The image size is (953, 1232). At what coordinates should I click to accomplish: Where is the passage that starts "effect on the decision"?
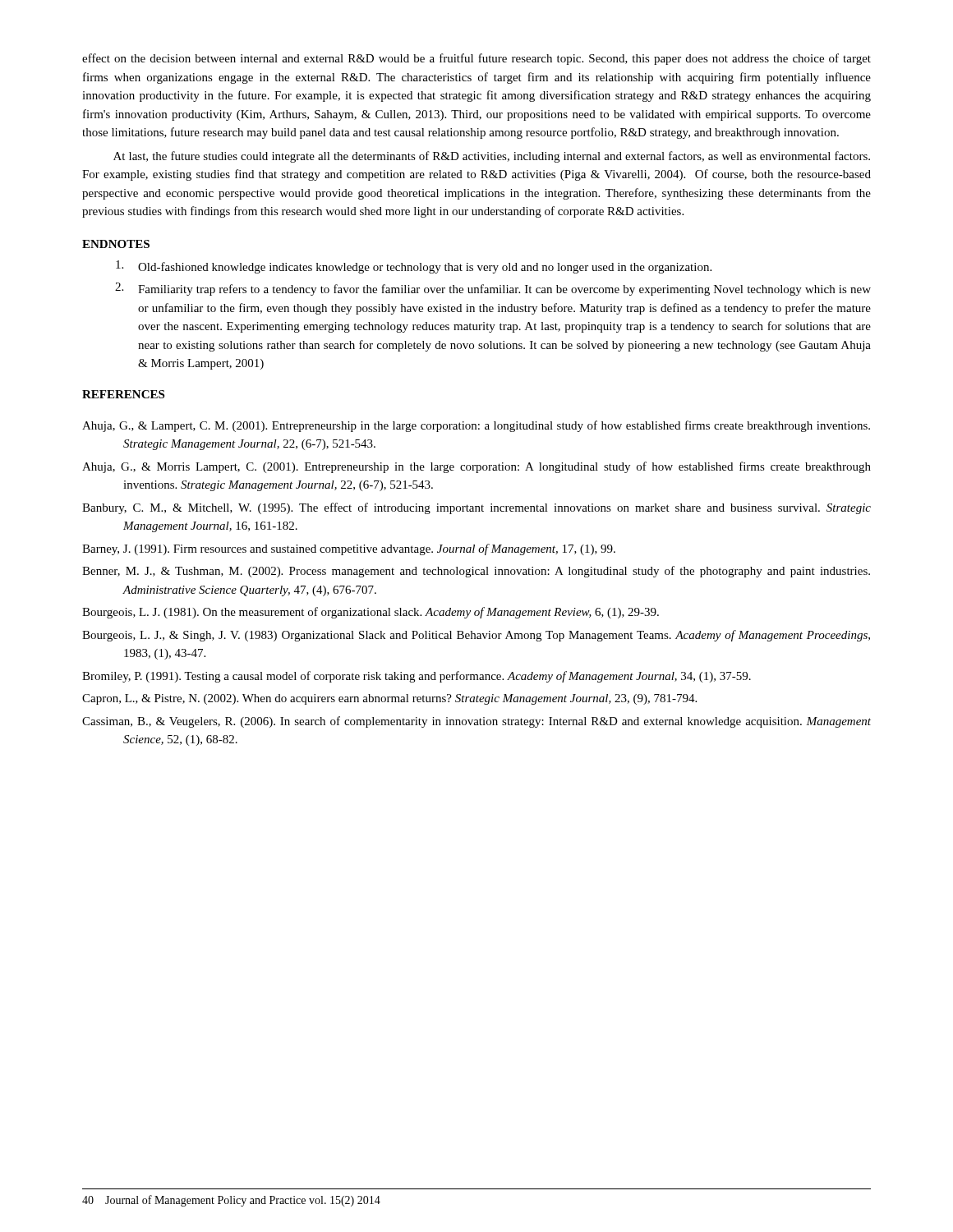point(476,95)
